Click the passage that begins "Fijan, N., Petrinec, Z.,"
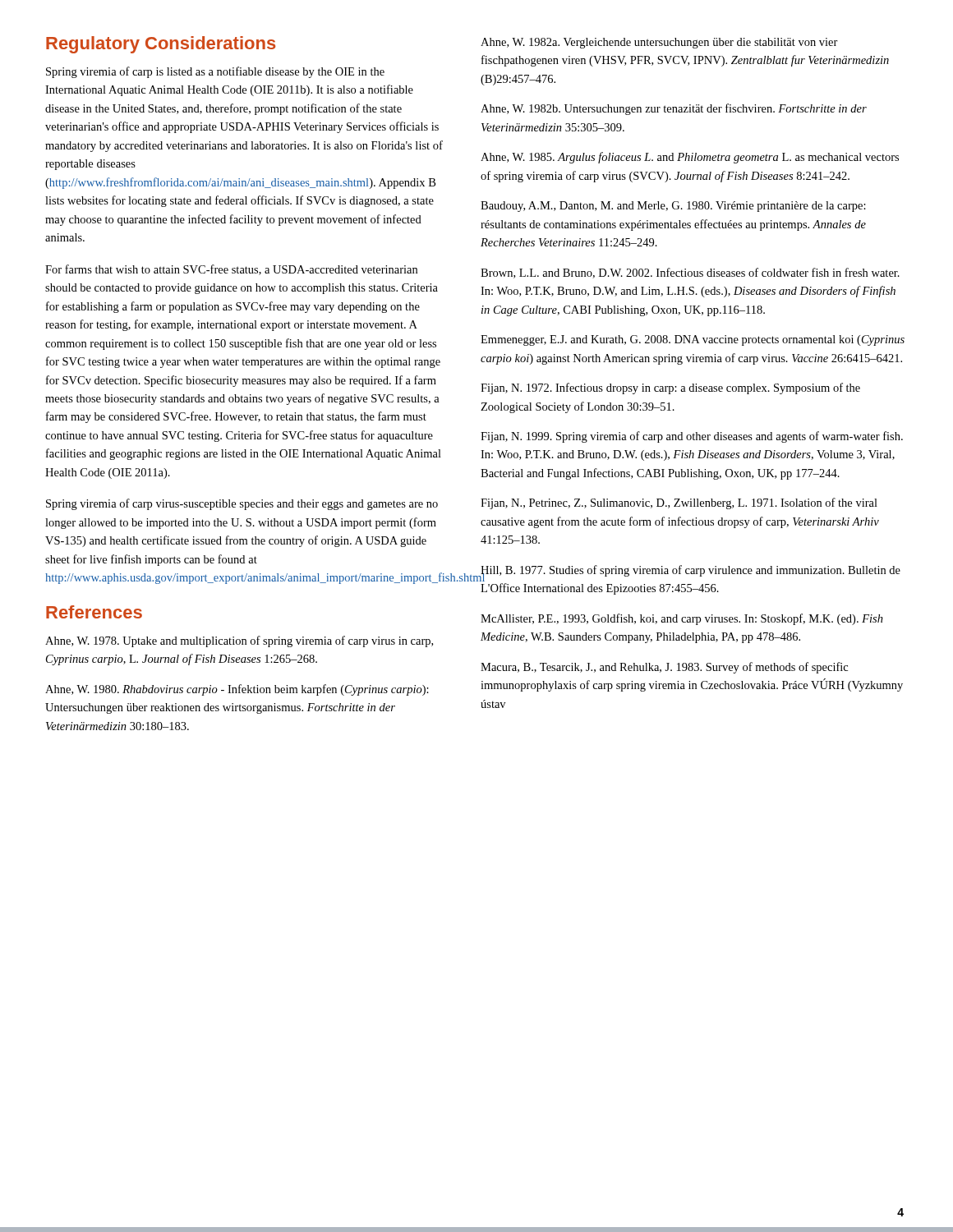The width and height of the screenshot is (953, 1232). pyautogui.click(x=680, y=521)
